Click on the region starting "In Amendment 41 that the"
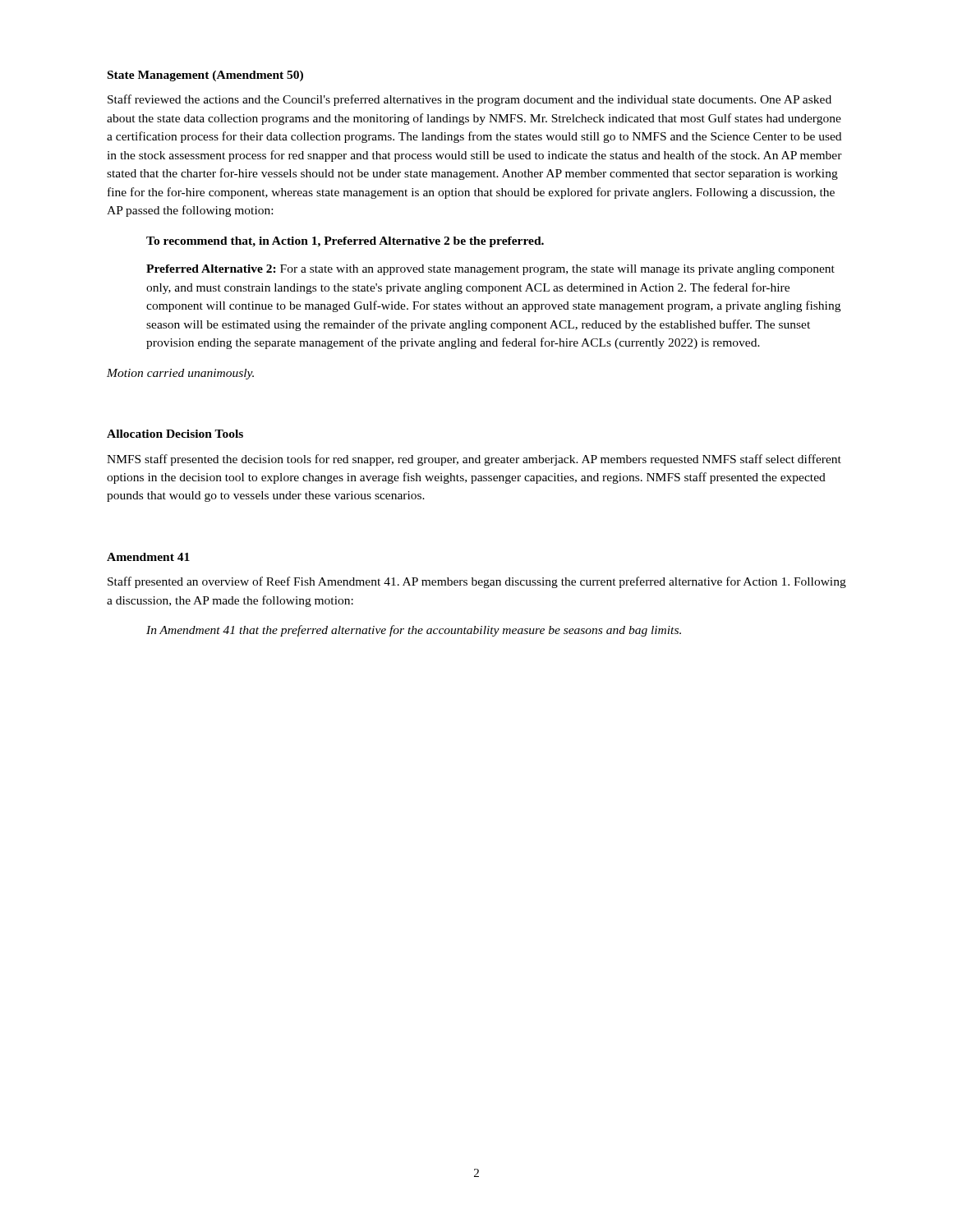This screenshot has height=1232, width=953. [x=414, y=630]
